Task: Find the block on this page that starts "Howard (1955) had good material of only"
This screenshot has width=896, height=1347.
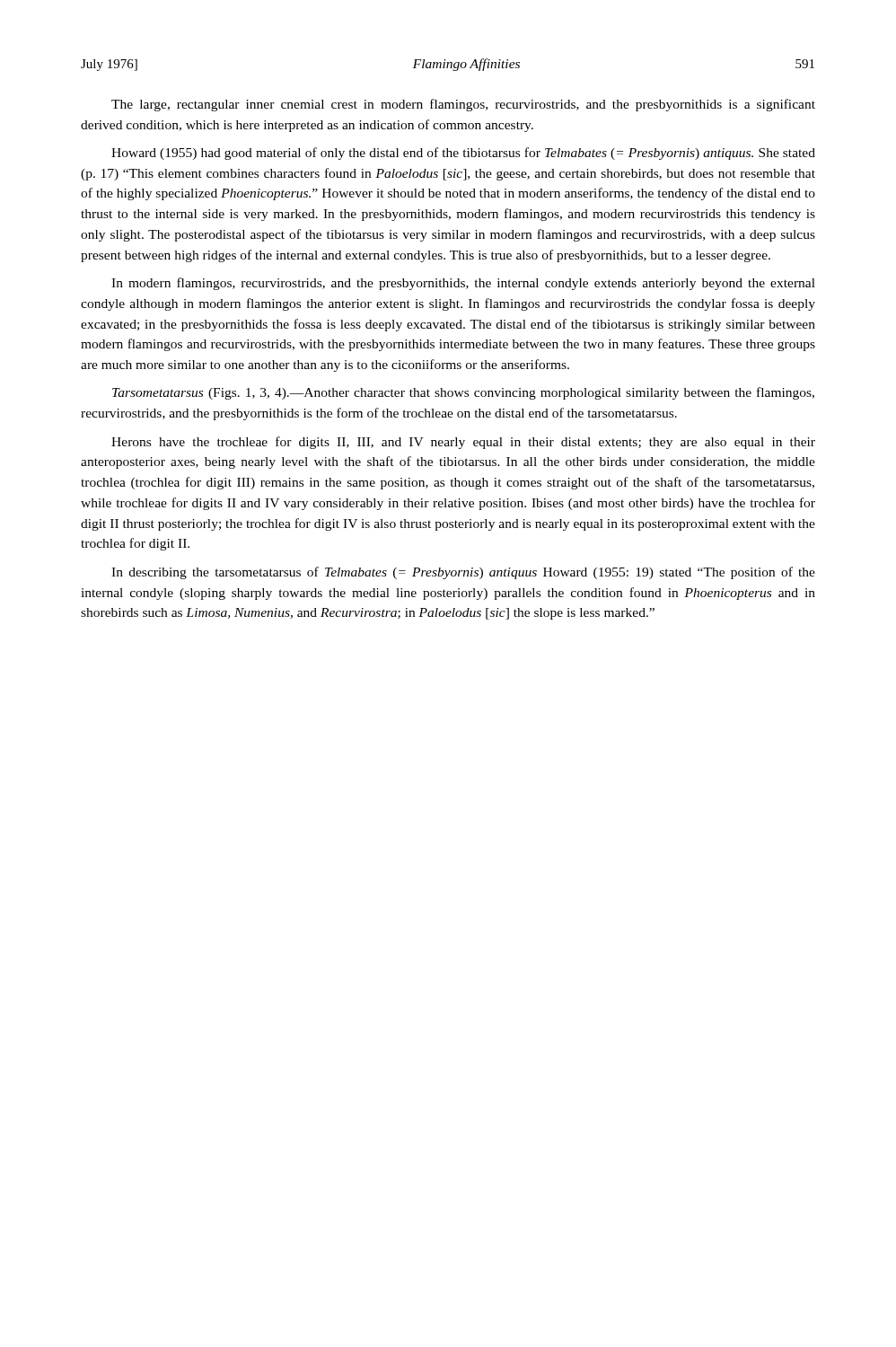Action: (x=448, y=203)
